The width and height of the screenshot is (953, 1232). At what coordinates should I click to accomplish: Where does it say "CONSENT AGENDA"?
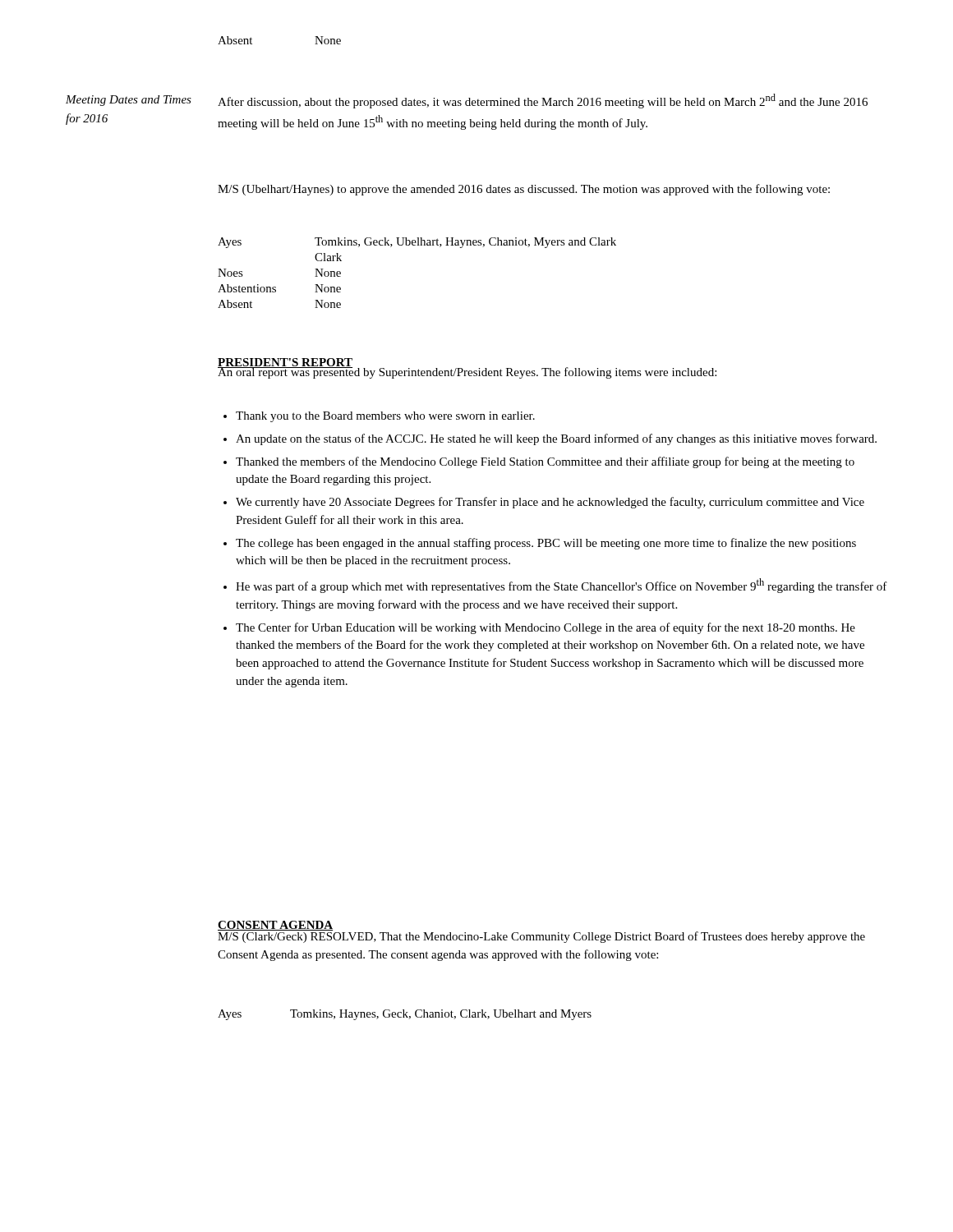pyautogui.click(x=275, y=925)
